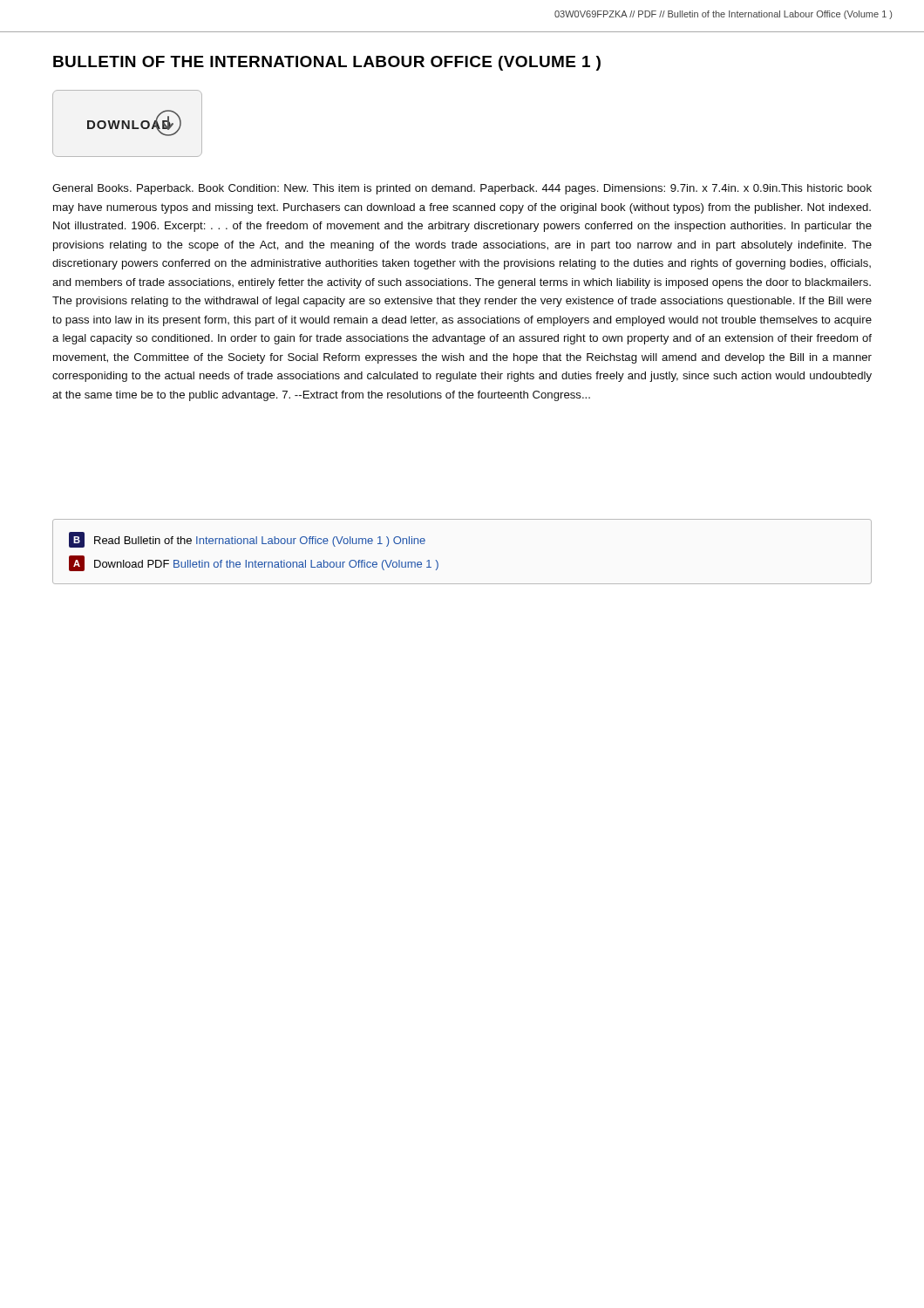
Task: Locate the text starting "A Download PDF Bulletin"
Action: click(254, 563)
